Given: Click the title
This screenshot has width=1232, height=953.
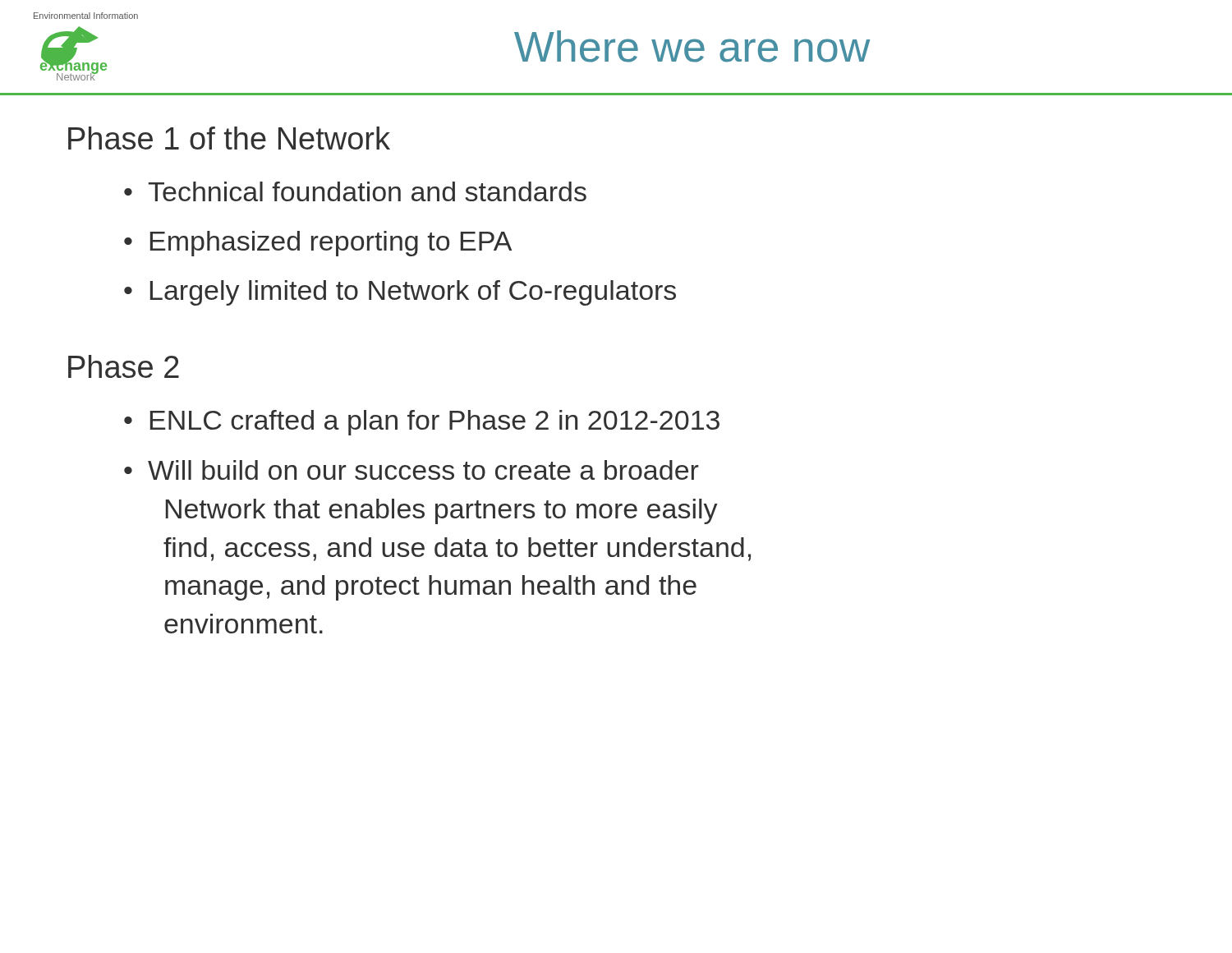Looking at the screenshot, I should click(692, 46).
